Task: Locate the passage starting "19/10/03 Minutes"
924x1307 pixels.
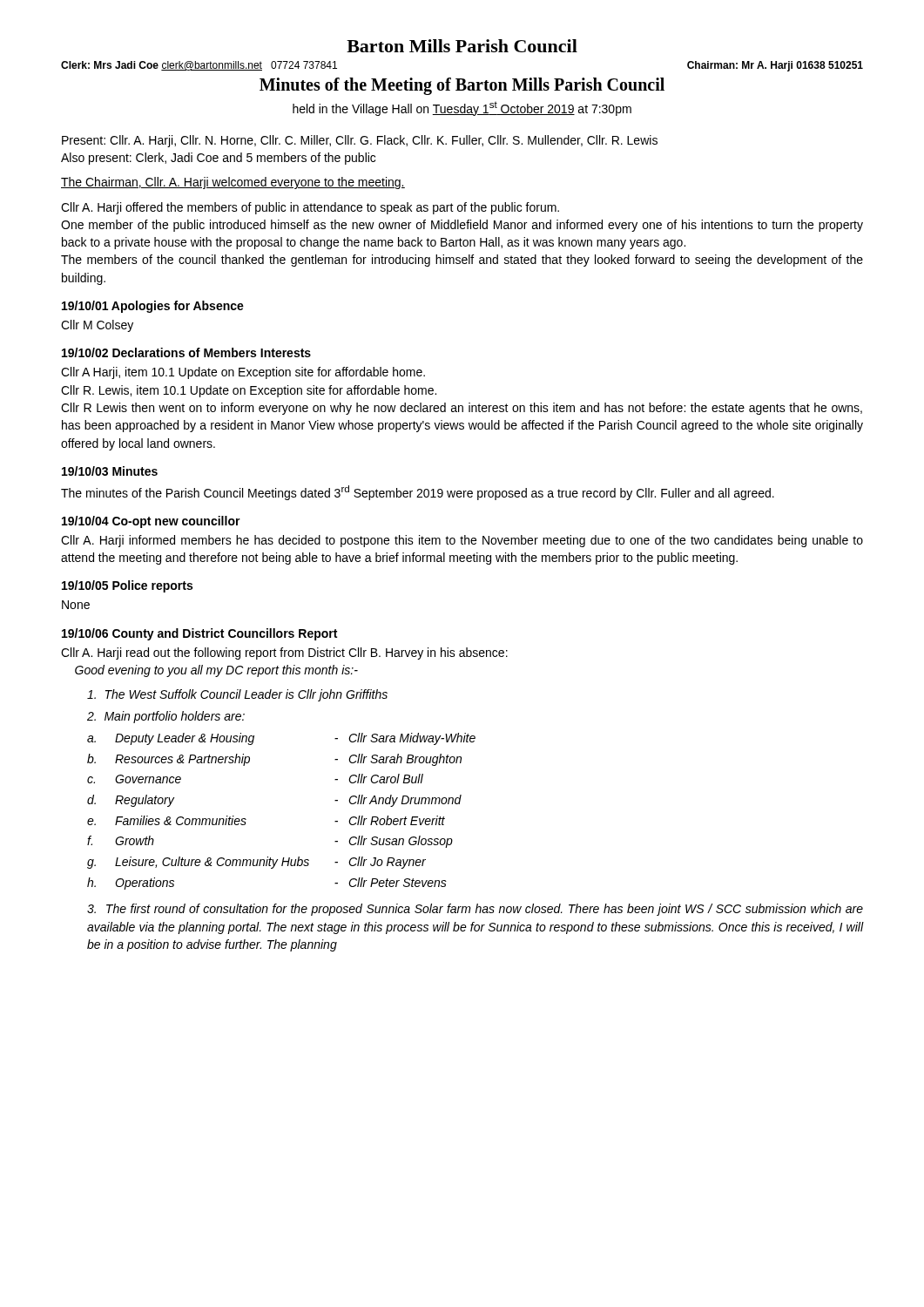Action: [109, 471]
